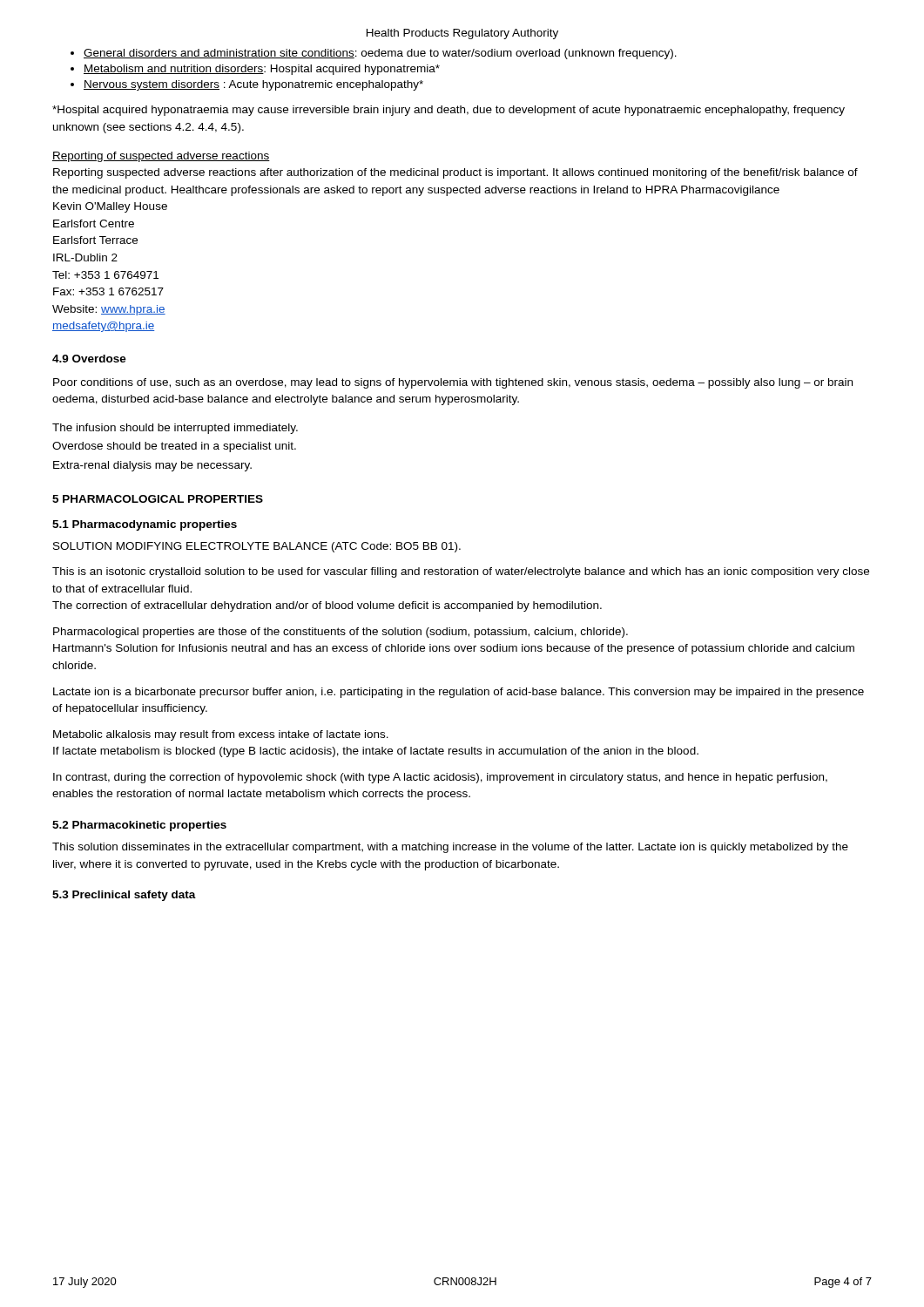The height and width of the screenshot is (1307, 924).
Task: Select the section header that says "4.9 Overdose"
Action: tap(89, 358)
